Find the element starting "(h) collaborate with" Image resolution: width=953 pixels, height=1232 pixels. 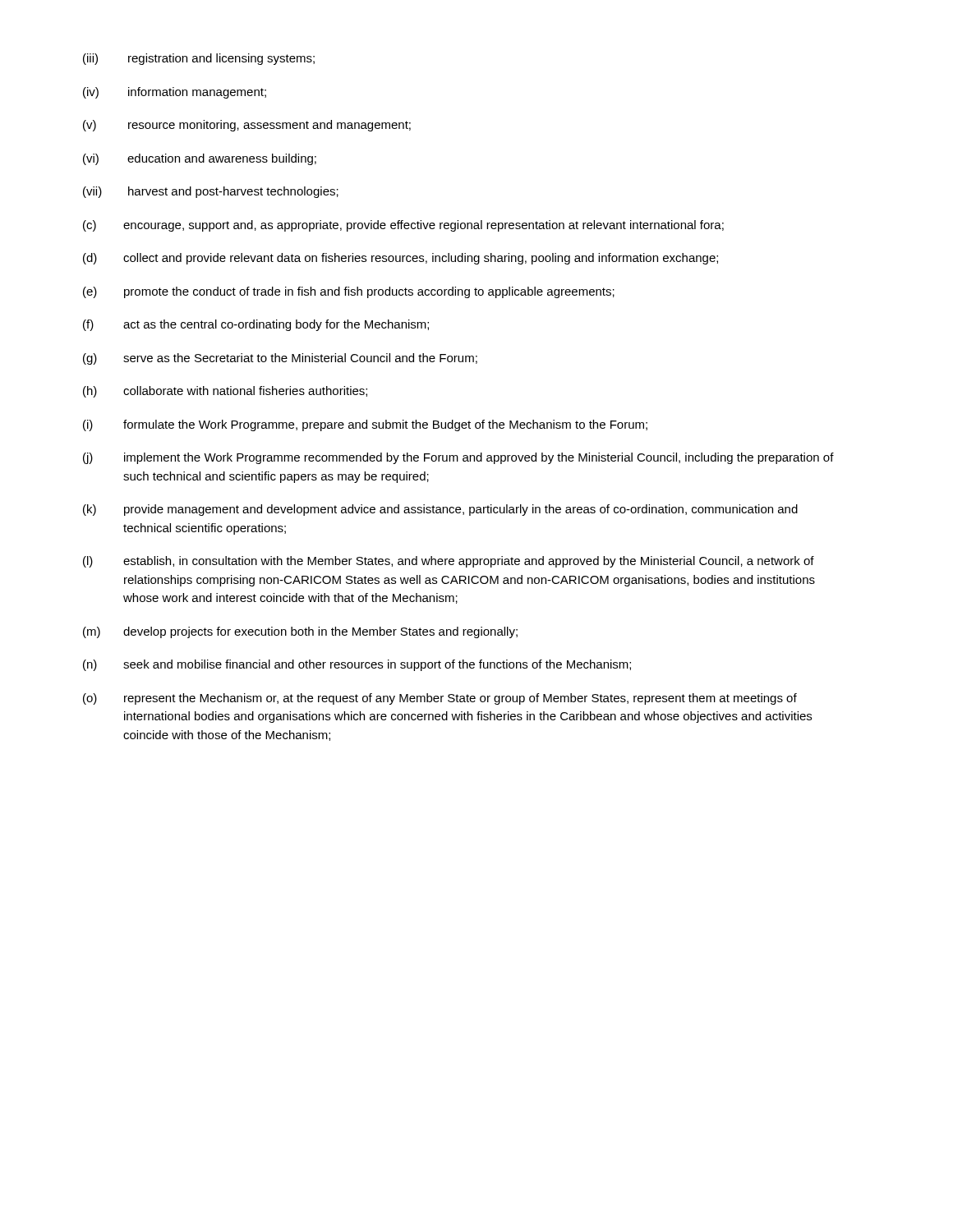click(x=225, y=392)
